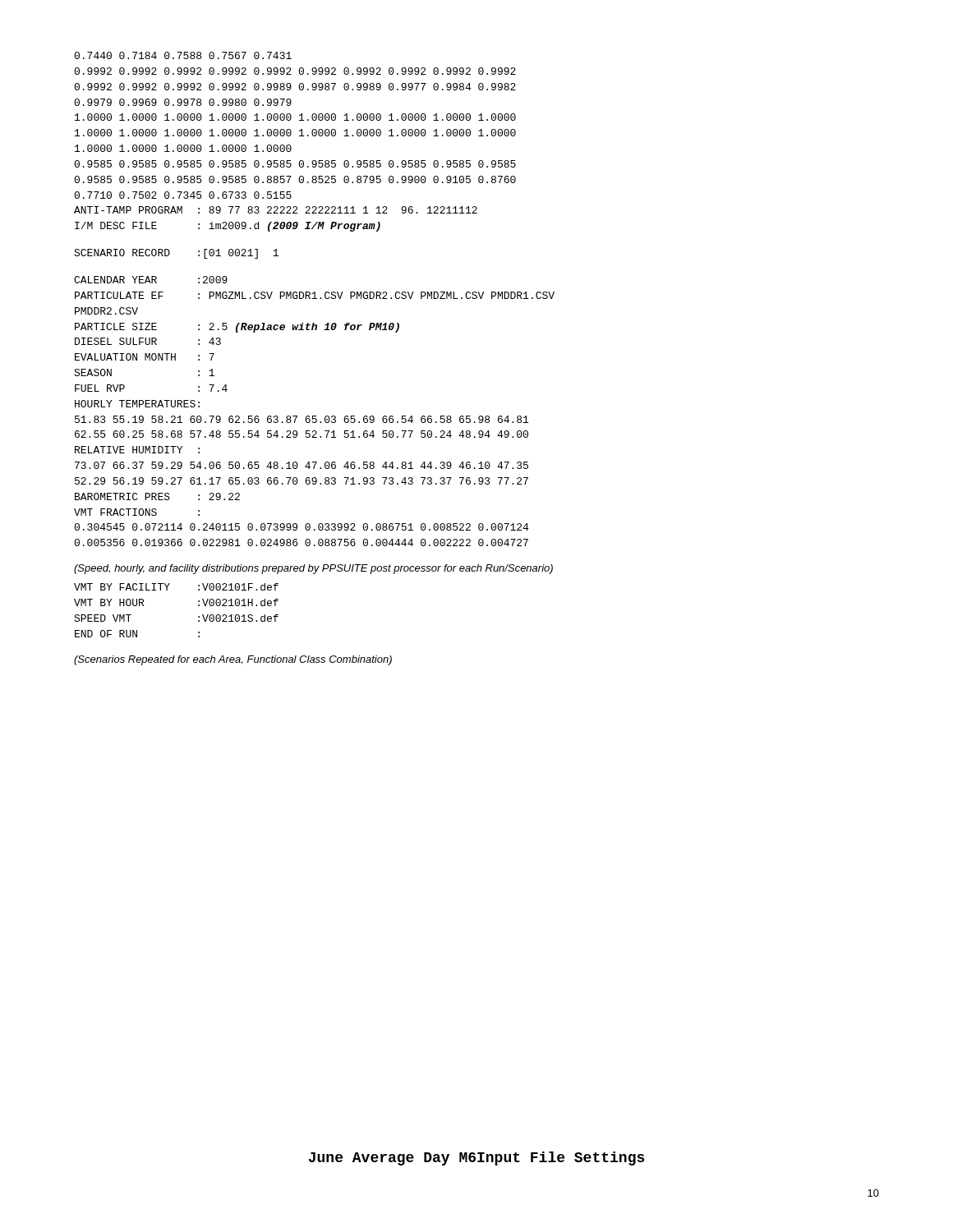Point to the block starting "7440 0.7184 0.7588 0.7567 0.7431 0.9992 0.9992 0.9992"
Viewport: 953px width, 1232px height.
pyautogui.click(x=476, y=142)
